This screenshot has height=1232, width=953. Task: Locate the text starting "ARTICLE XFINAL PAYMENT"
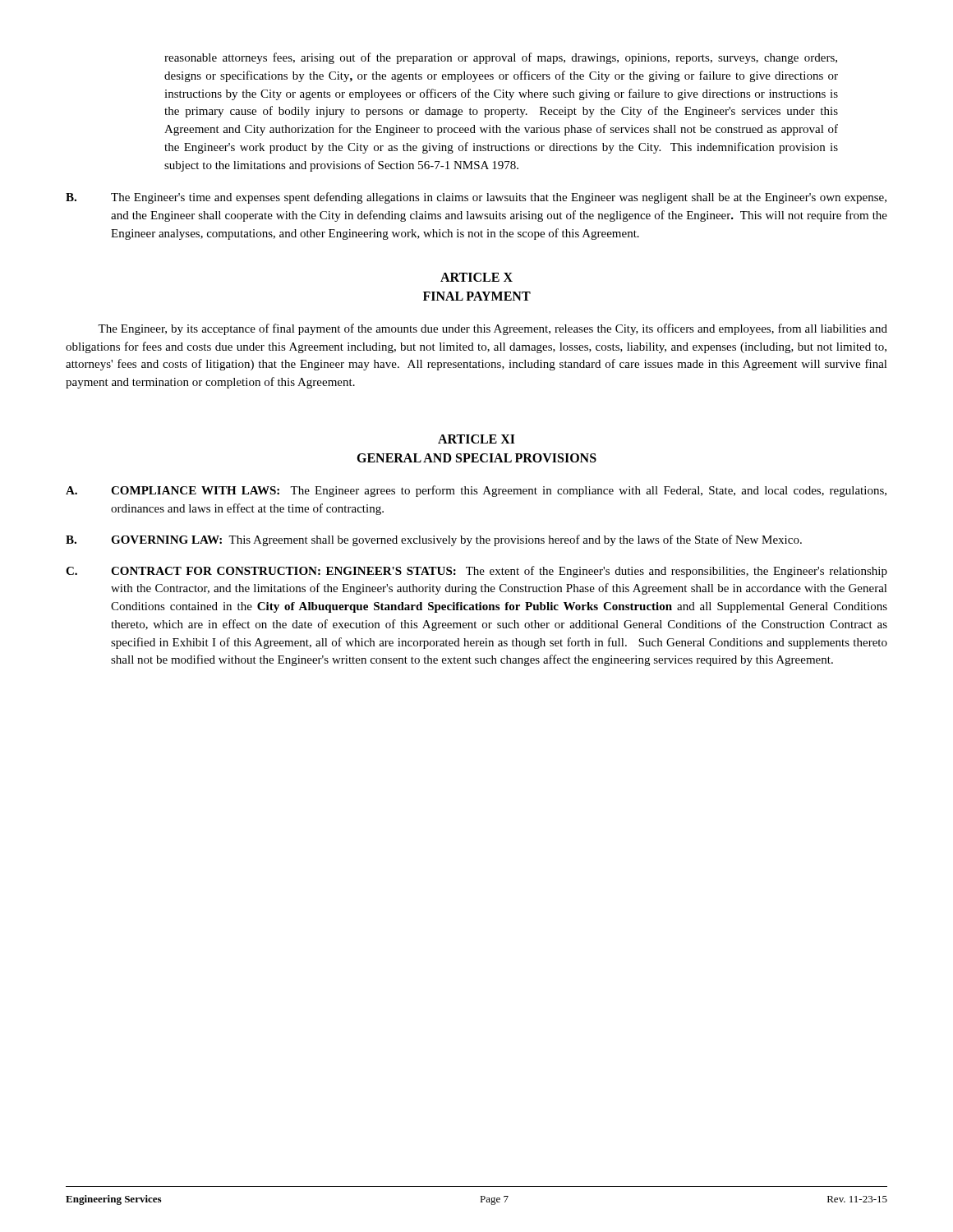tap(476, 286)
